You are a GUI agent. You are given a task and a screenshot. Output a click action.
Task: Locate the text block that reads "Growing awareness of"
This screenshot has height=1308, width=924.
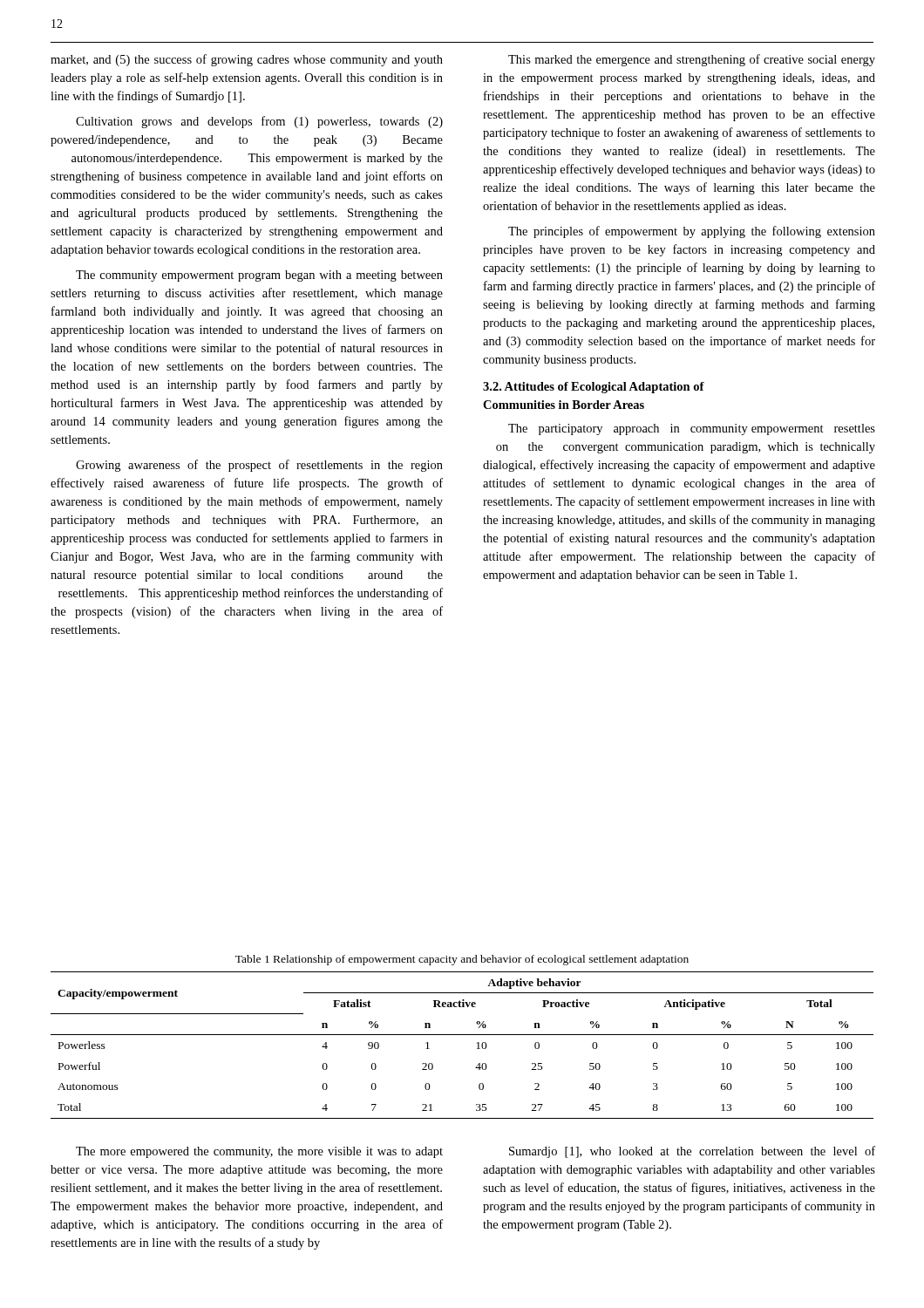click(247, 548)
